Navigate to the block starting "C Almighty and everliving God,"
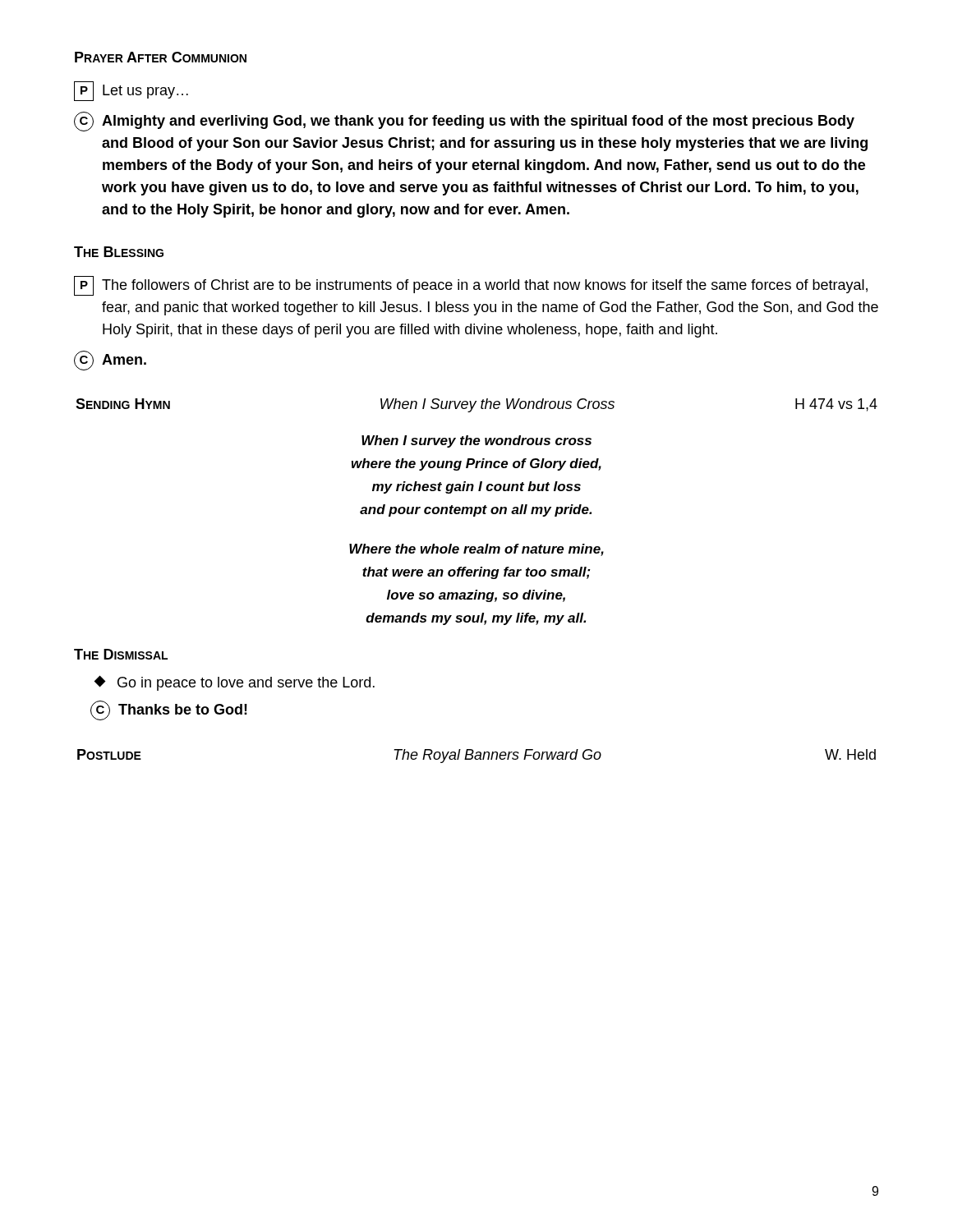 476,165
